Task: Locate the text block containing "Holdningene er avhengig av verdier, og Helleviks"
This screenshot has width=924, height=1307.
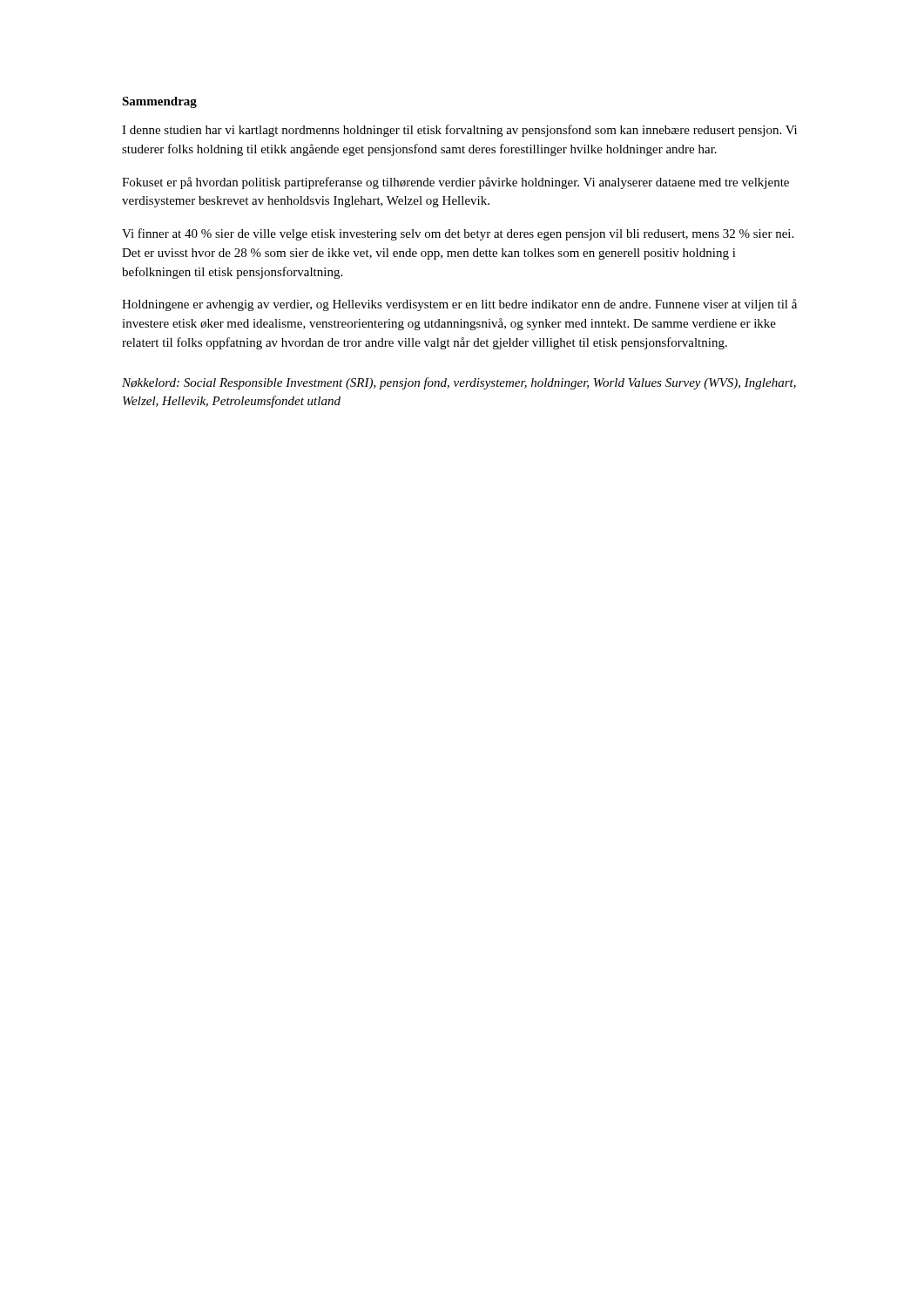Action: pyautogui.click(x=460, y=323)
